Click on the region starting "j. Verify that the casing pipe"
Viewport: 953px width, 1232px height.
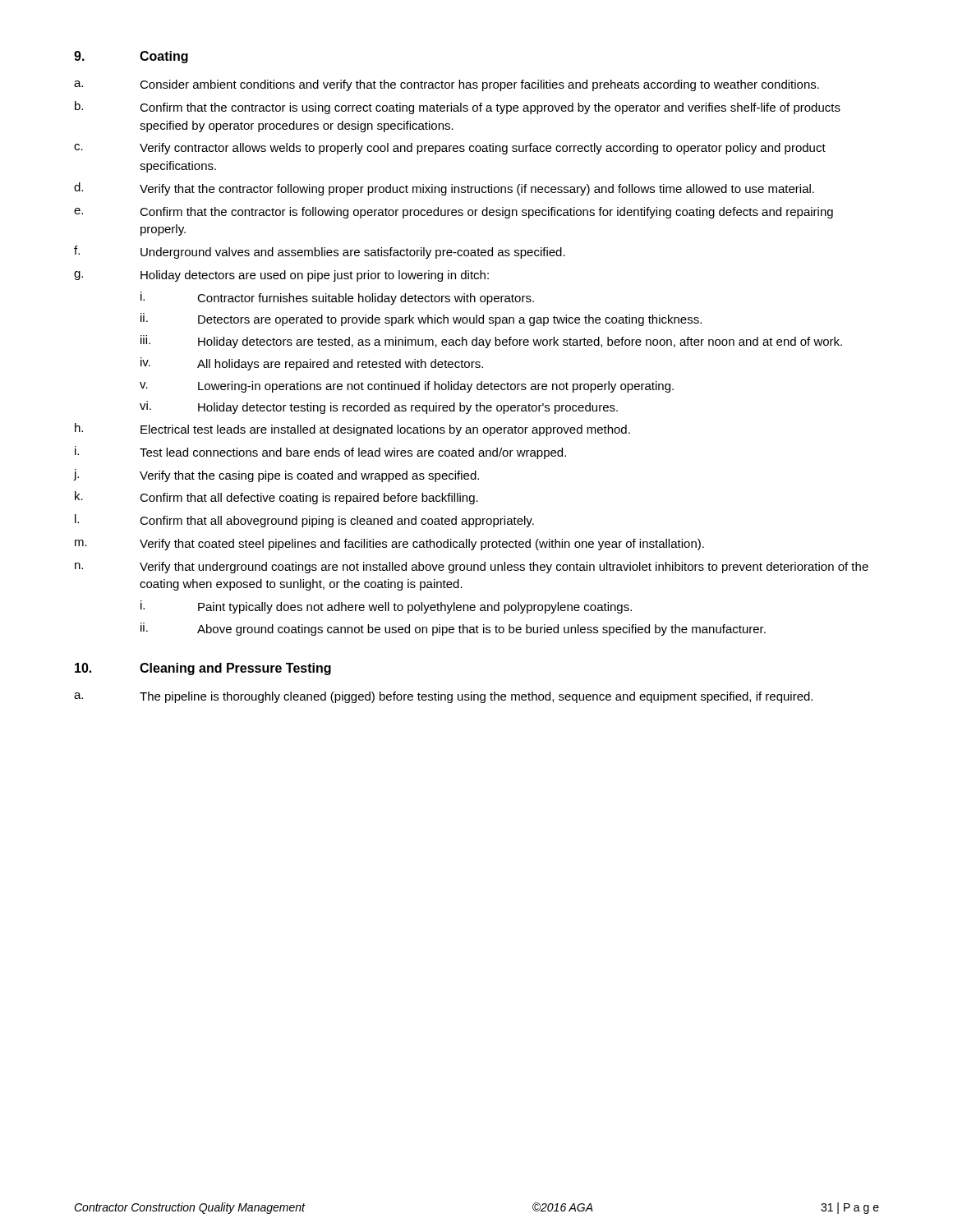tap(476, 475)
